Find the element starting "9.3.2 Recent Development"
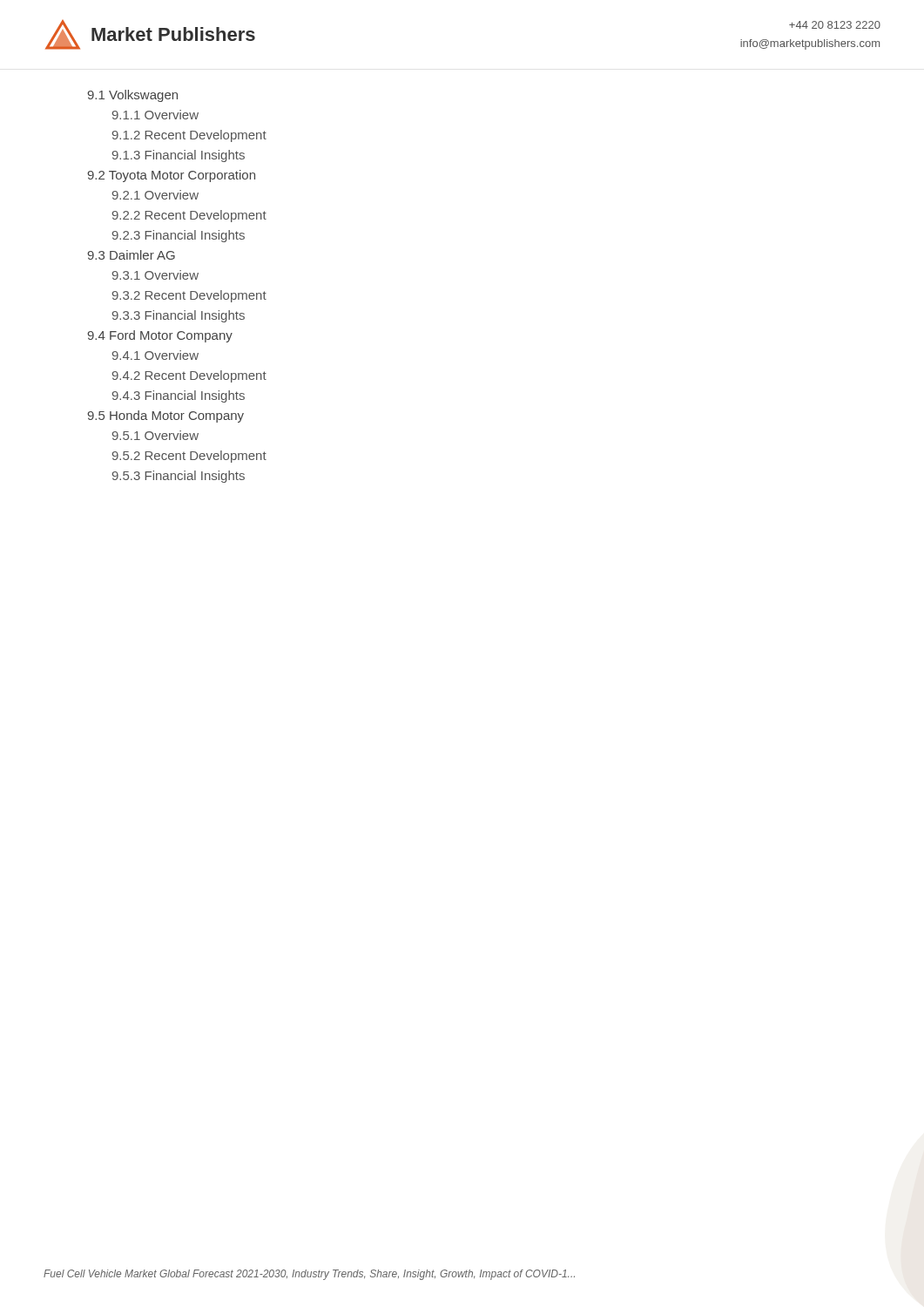924x1307 pixels. pyautogui.click(x=189, y=295)
